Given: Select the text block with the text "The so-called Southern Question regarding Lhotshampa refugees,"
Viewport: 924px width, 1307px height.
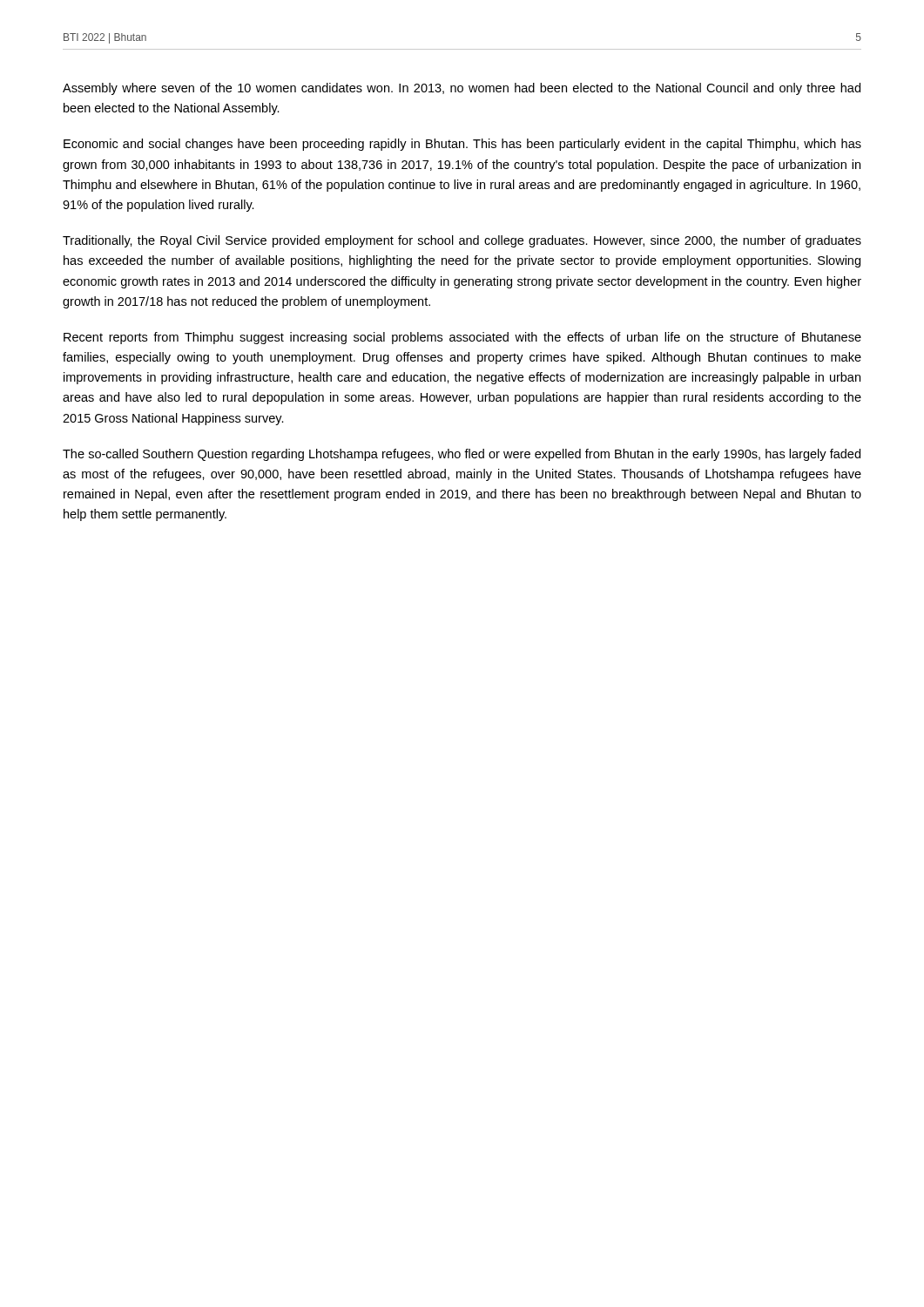Looking at the screenshot, I should [x=462, y=484].
